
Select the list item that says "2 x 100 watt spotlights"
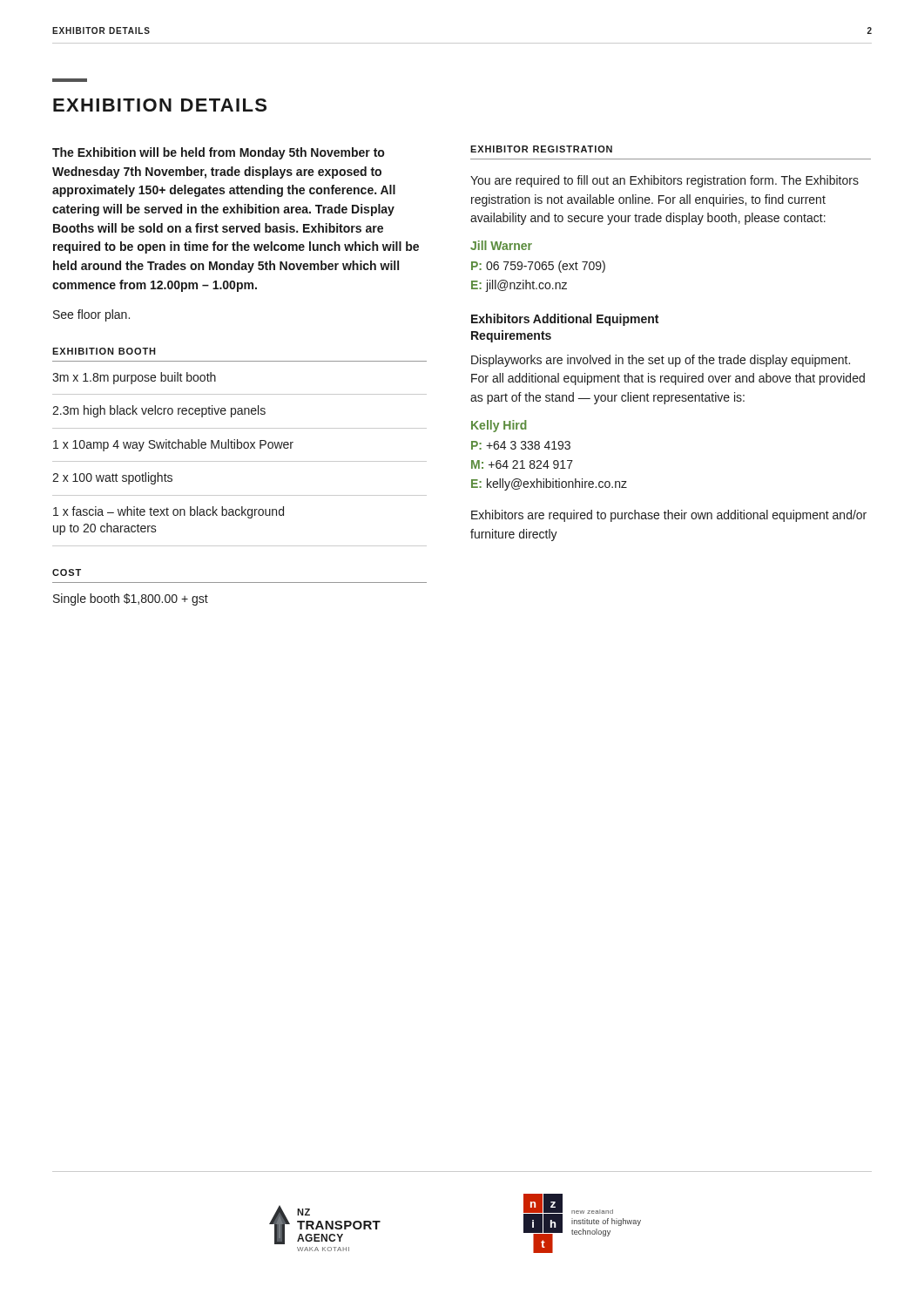[112, 478]
